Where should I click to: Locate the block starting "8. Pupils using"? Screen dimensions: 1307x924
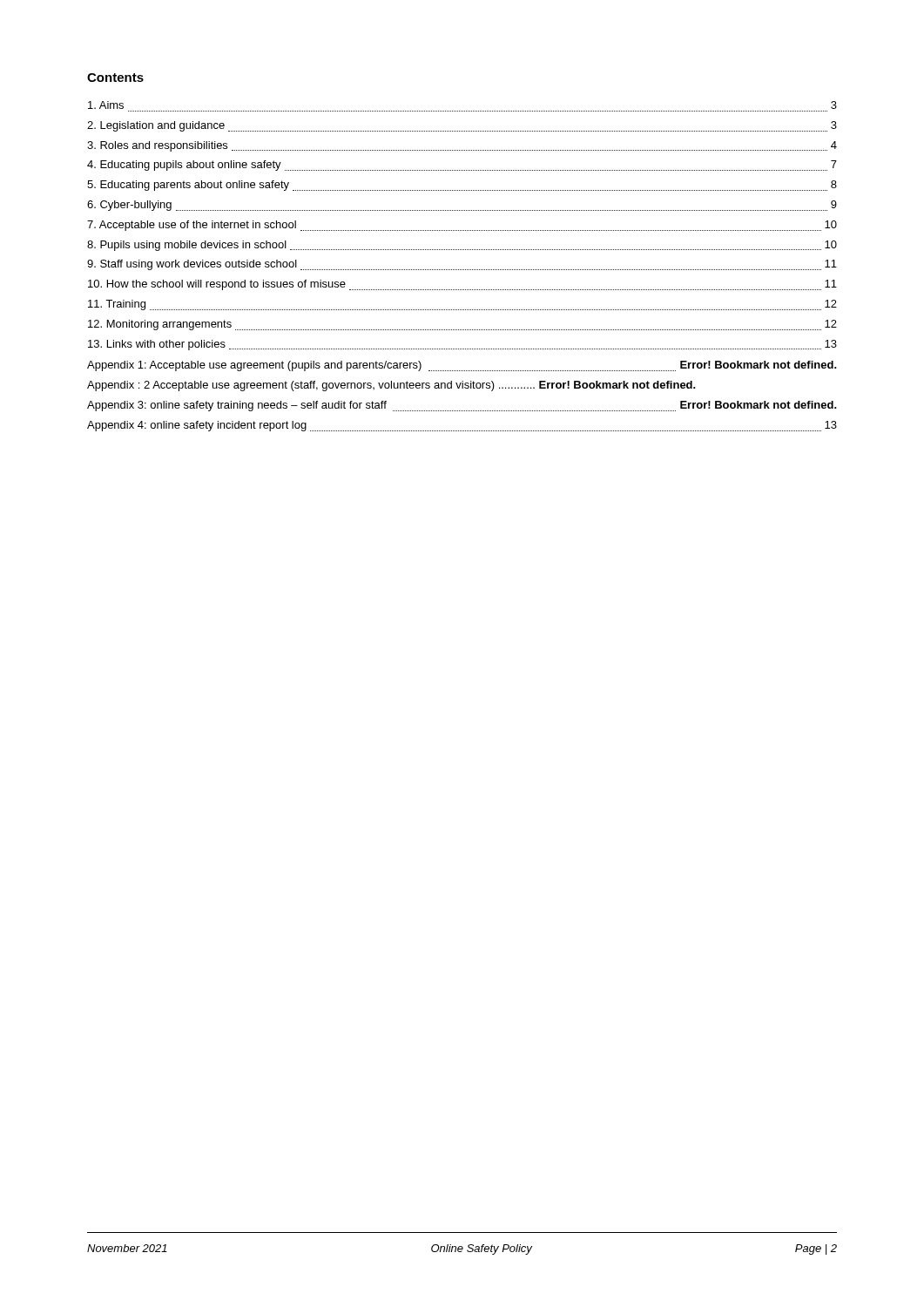[x=462, y=245]
